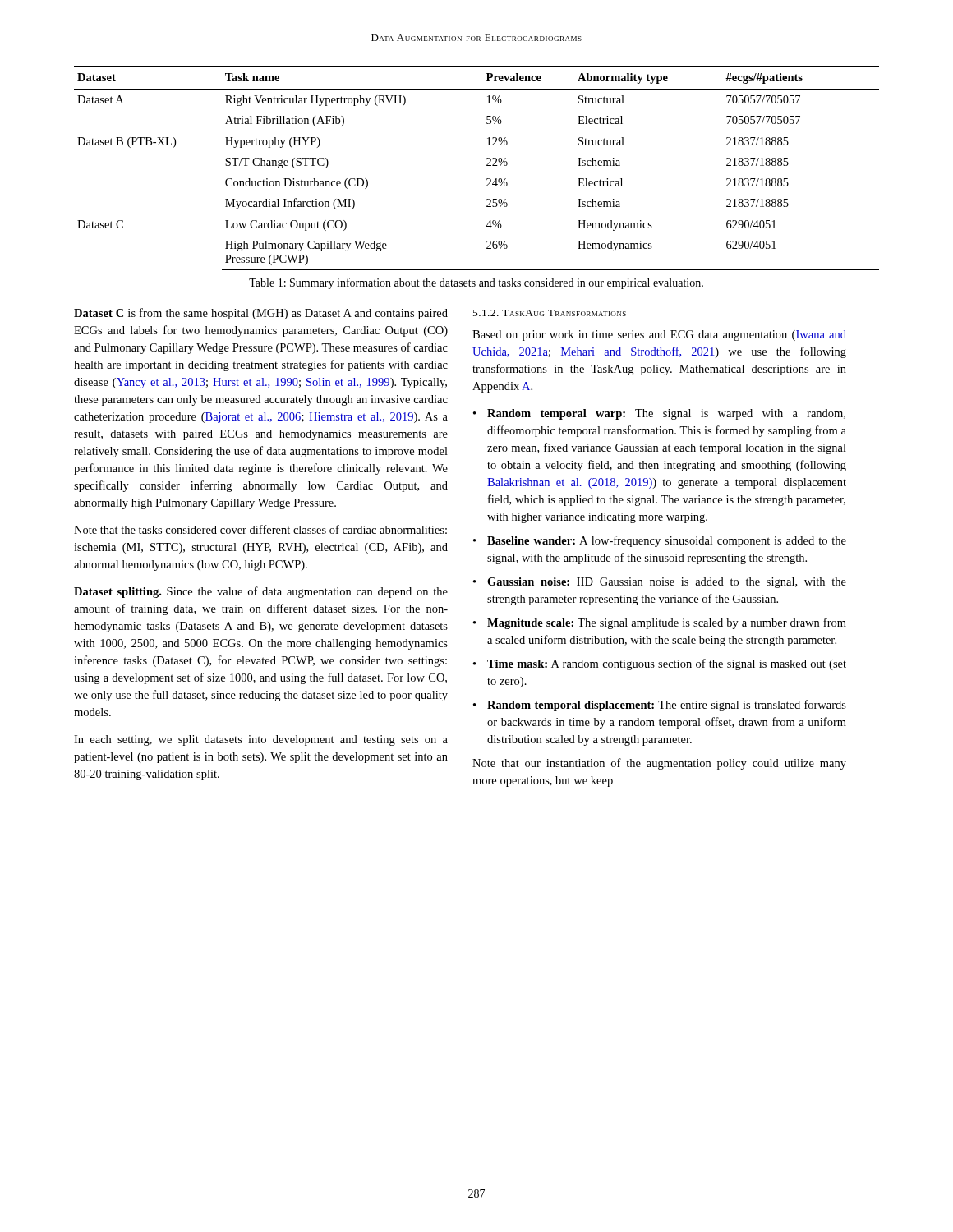
Task: Select the caption
Action: click(476, 283)
